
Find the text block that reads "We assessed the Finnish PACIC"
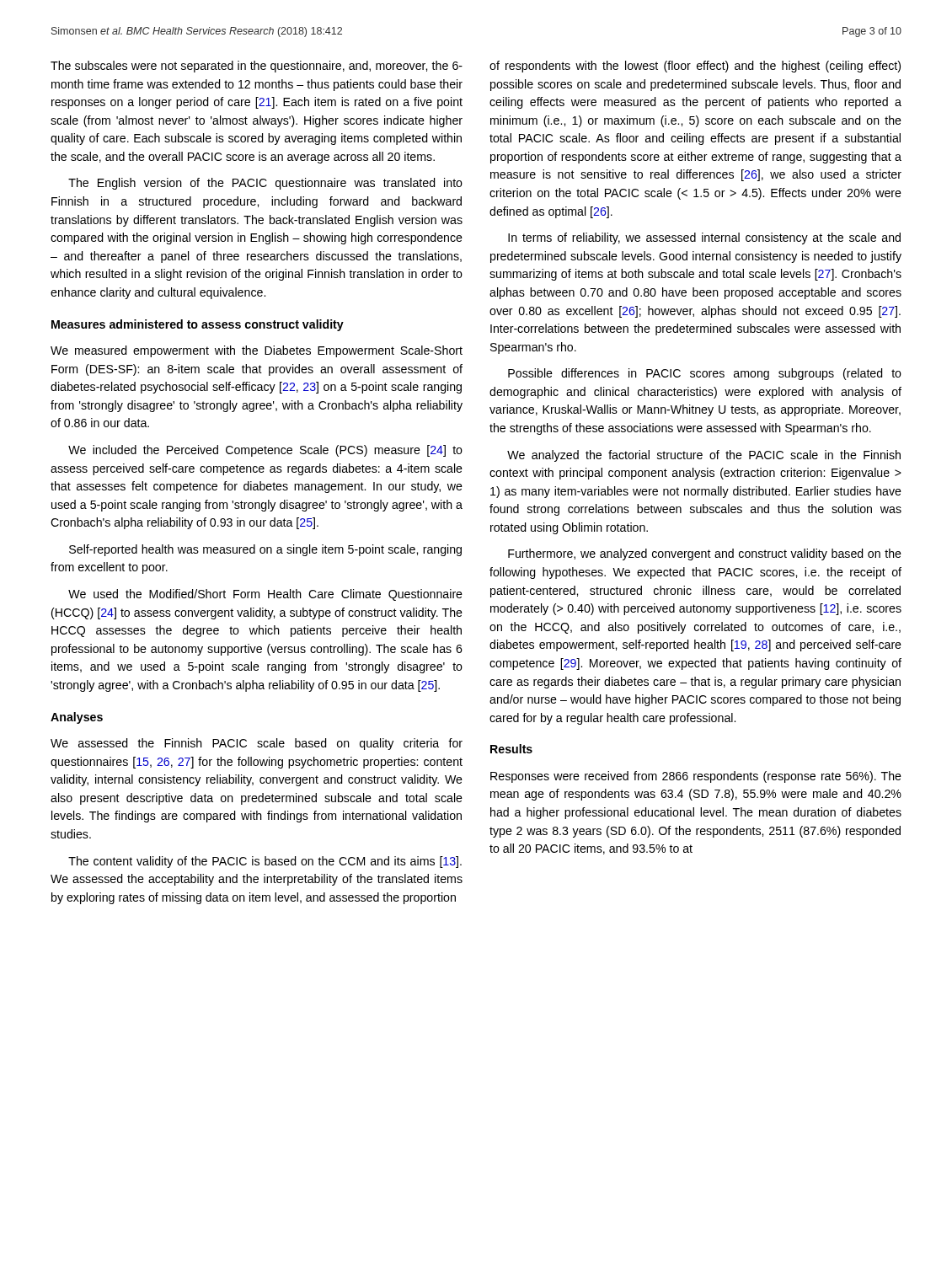click(257, 789)
